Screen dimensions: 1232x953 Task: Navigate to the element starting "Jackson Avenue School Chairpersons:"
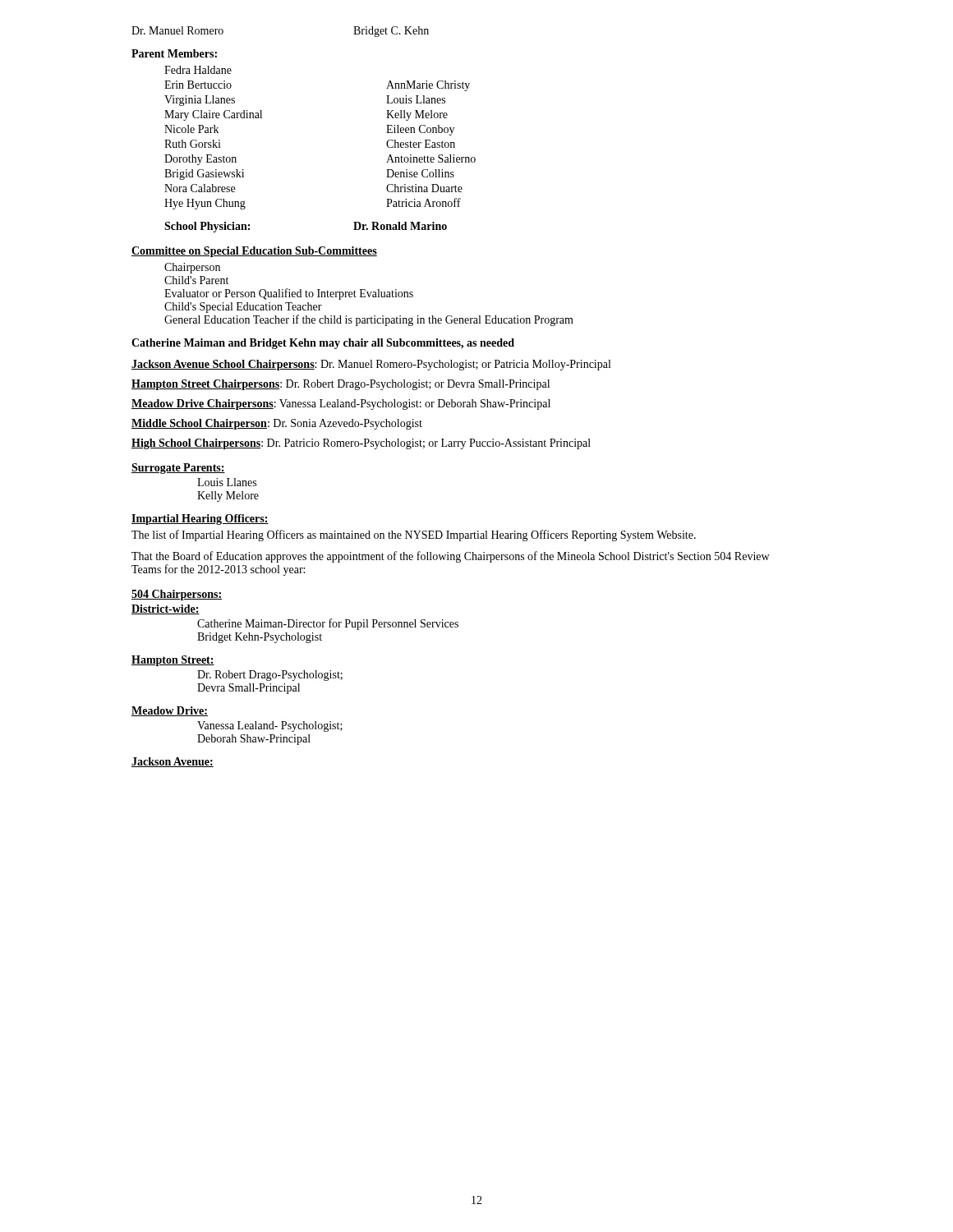pyautogui.click(x=371, y=364)
